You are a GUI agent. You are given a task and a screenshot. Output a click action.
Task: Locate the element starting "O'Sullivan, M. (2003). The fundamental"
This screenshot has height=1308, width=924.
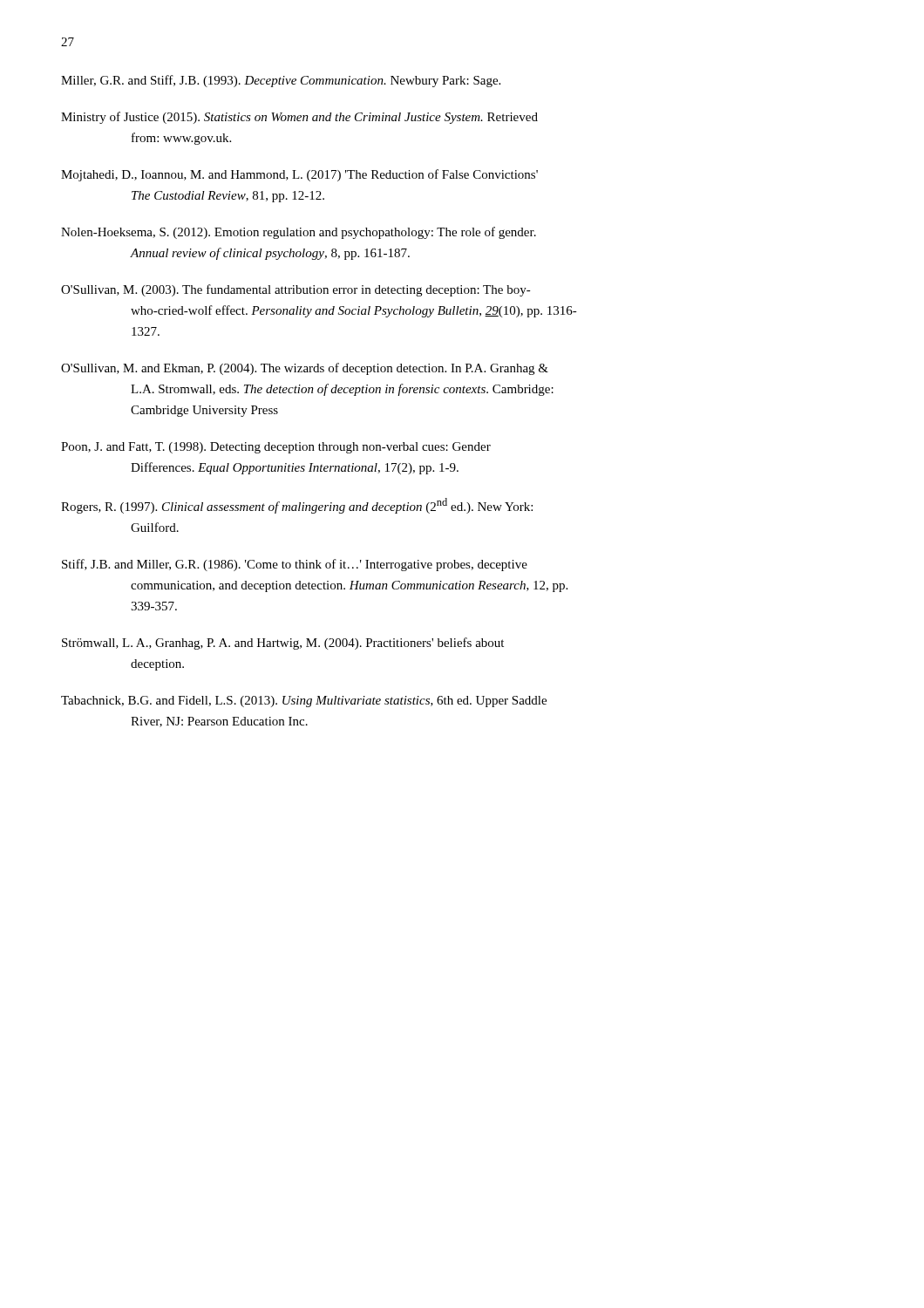pyautogui.click(x=462, y=310)
